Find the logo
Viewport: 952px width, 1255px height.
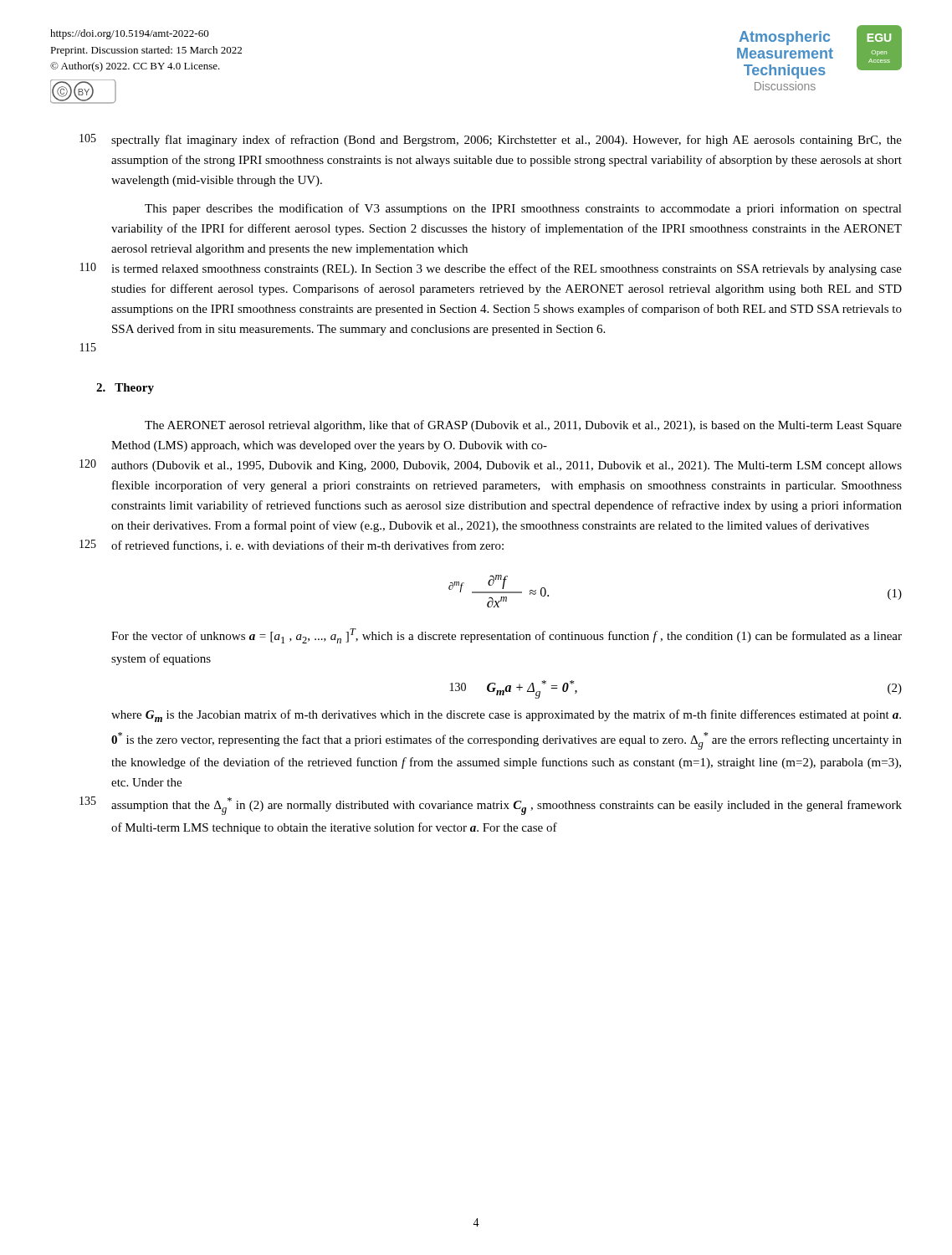tap(806, 65)
